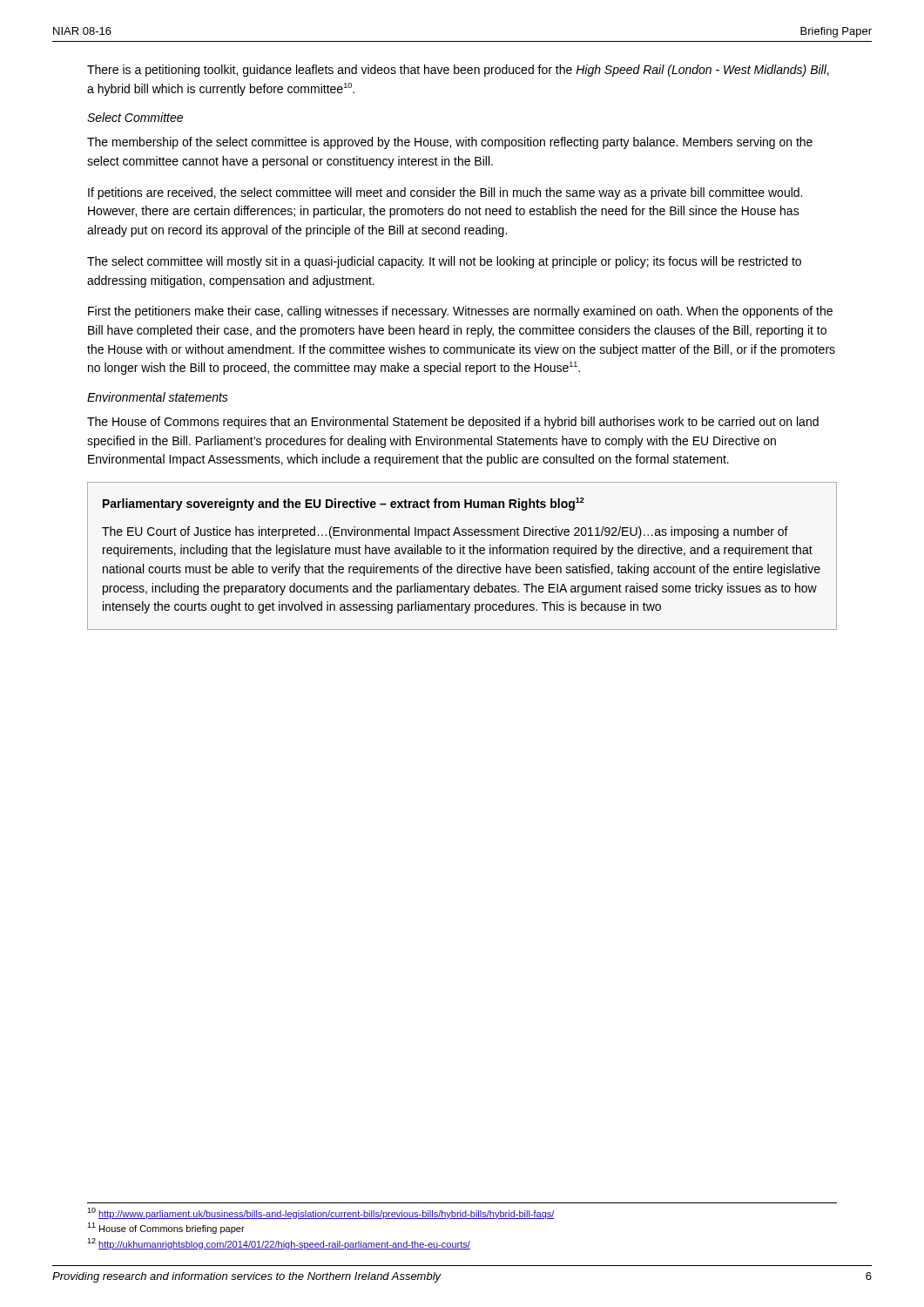Select the text block that says "Parliamentary sovereignty and the"
Viewport: 924px width, 1307px height.
(x=462, y=556)
